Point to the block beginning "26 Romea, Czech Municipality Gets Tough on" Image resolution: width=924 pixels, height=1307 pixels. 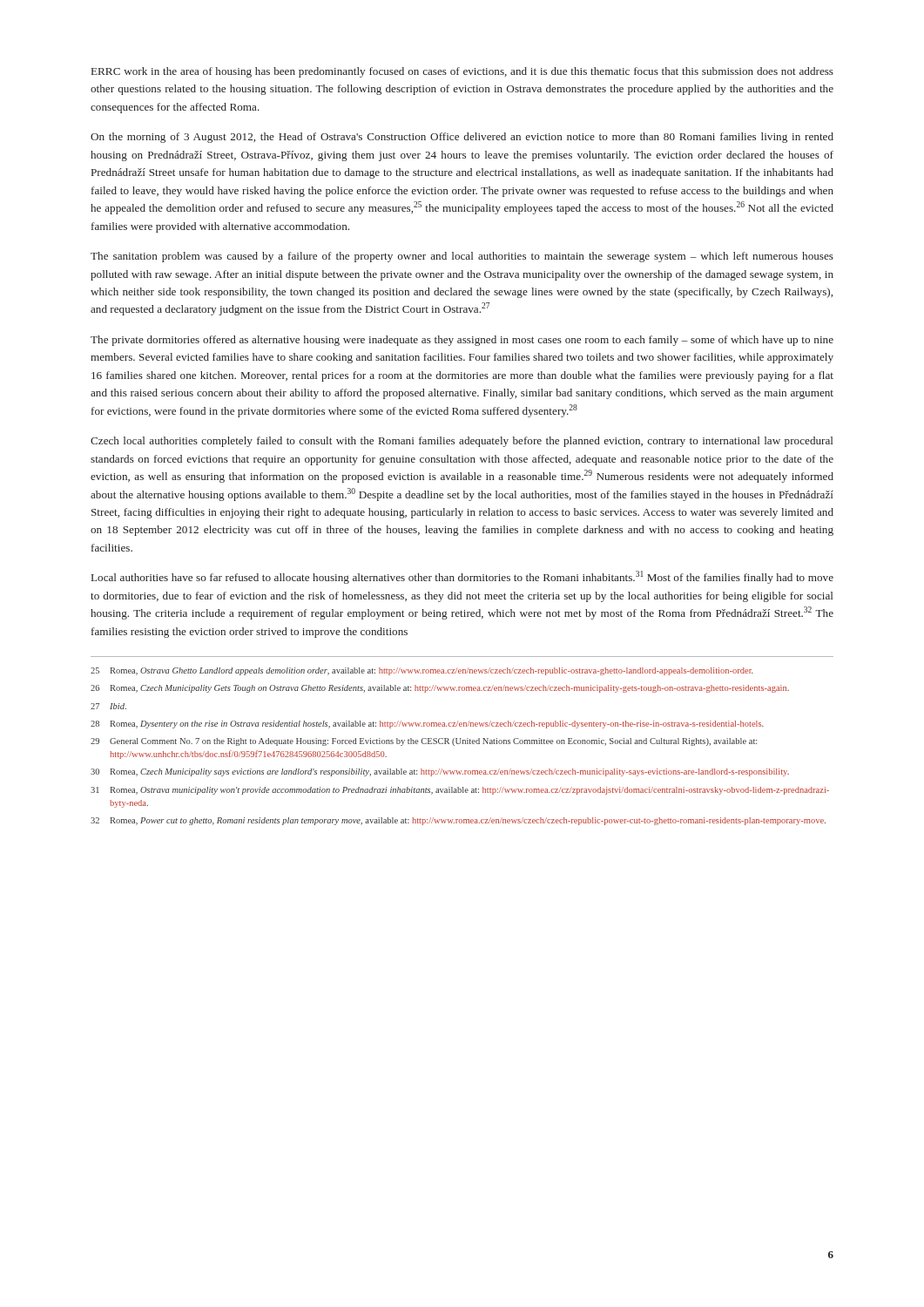click(462, 688)
